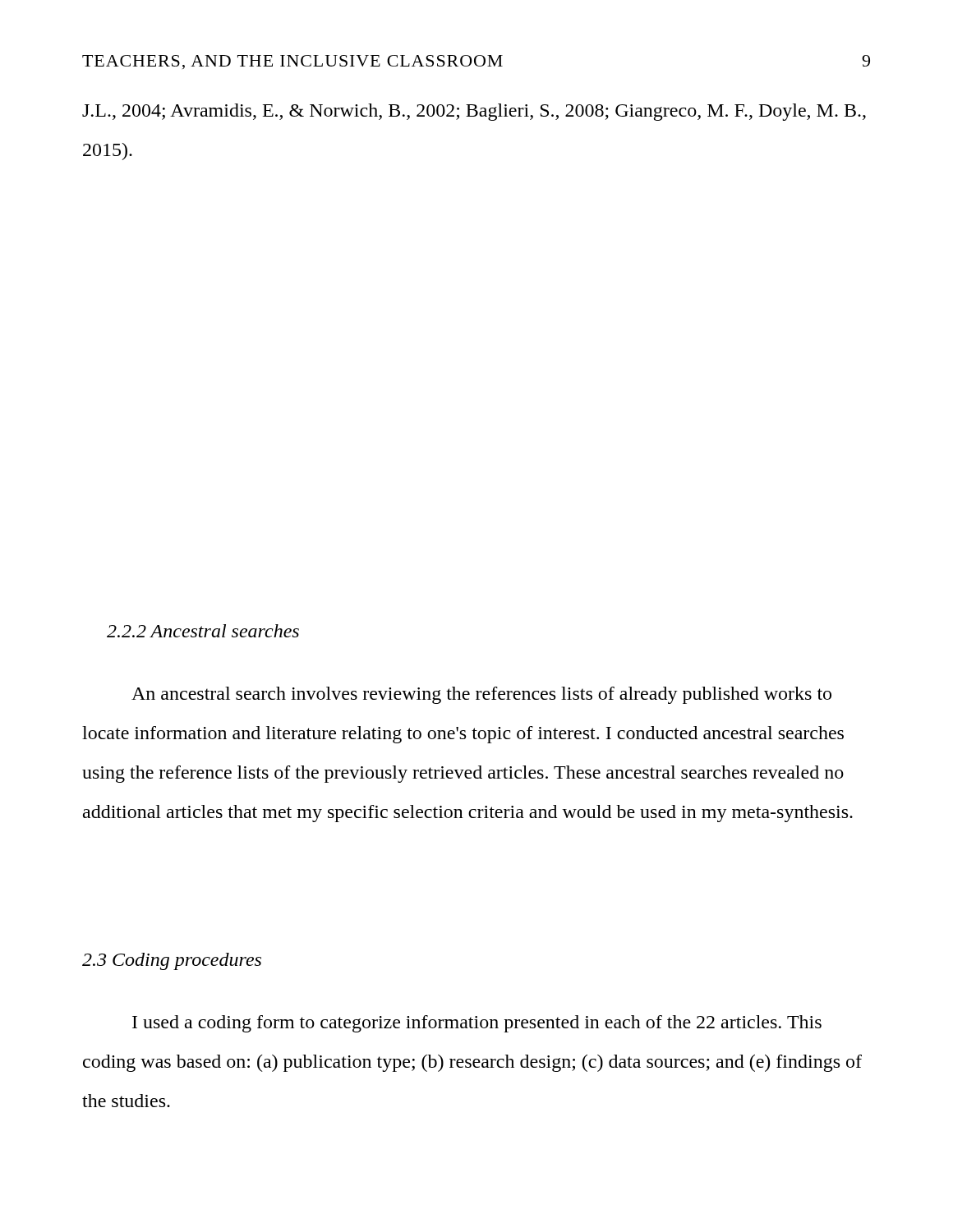Point to "2.3 Coding procedures"

tap(172, 959)
